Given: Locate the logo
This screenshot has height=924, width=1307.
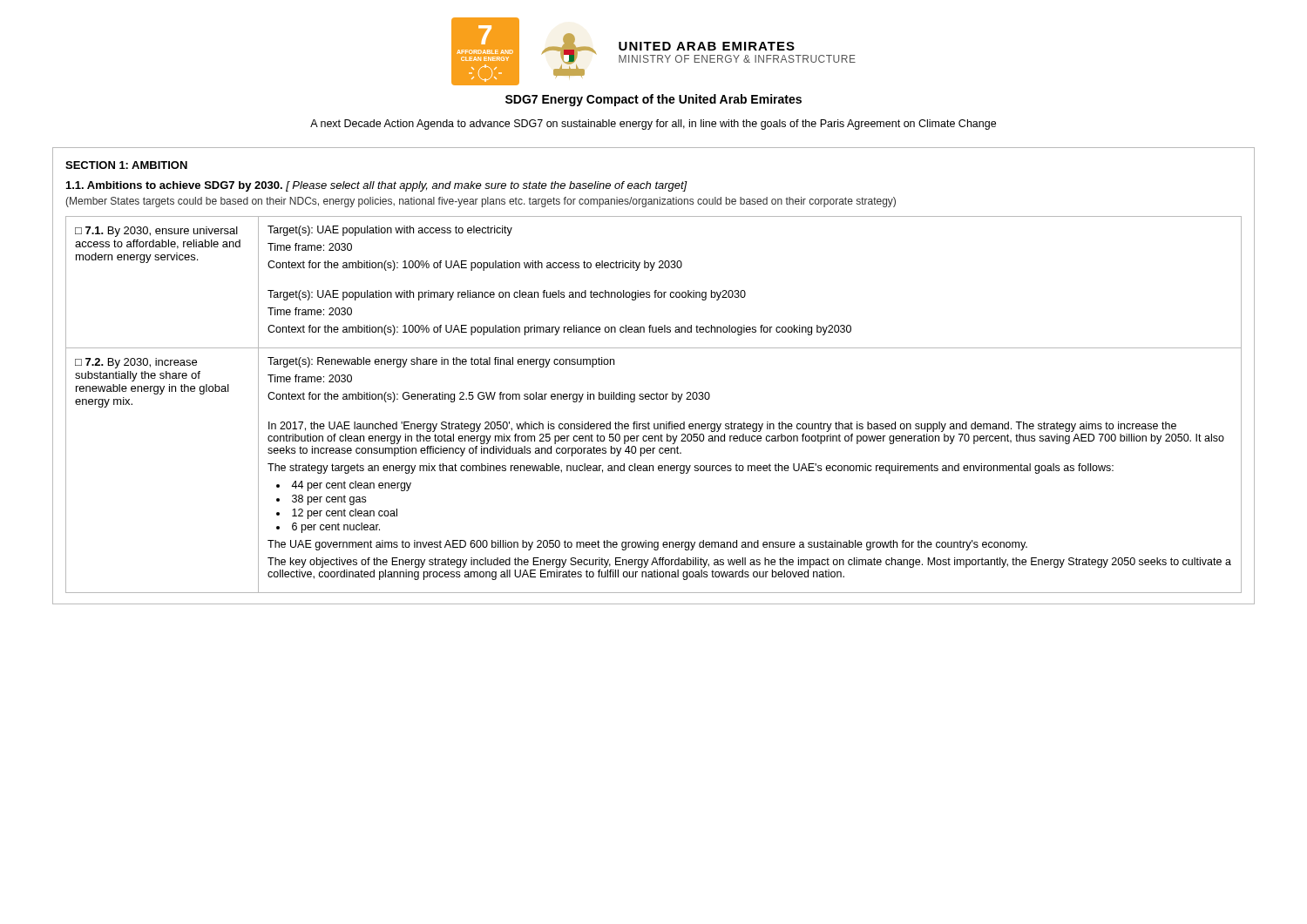Looking at the screenshot, I should coord(654,55).
